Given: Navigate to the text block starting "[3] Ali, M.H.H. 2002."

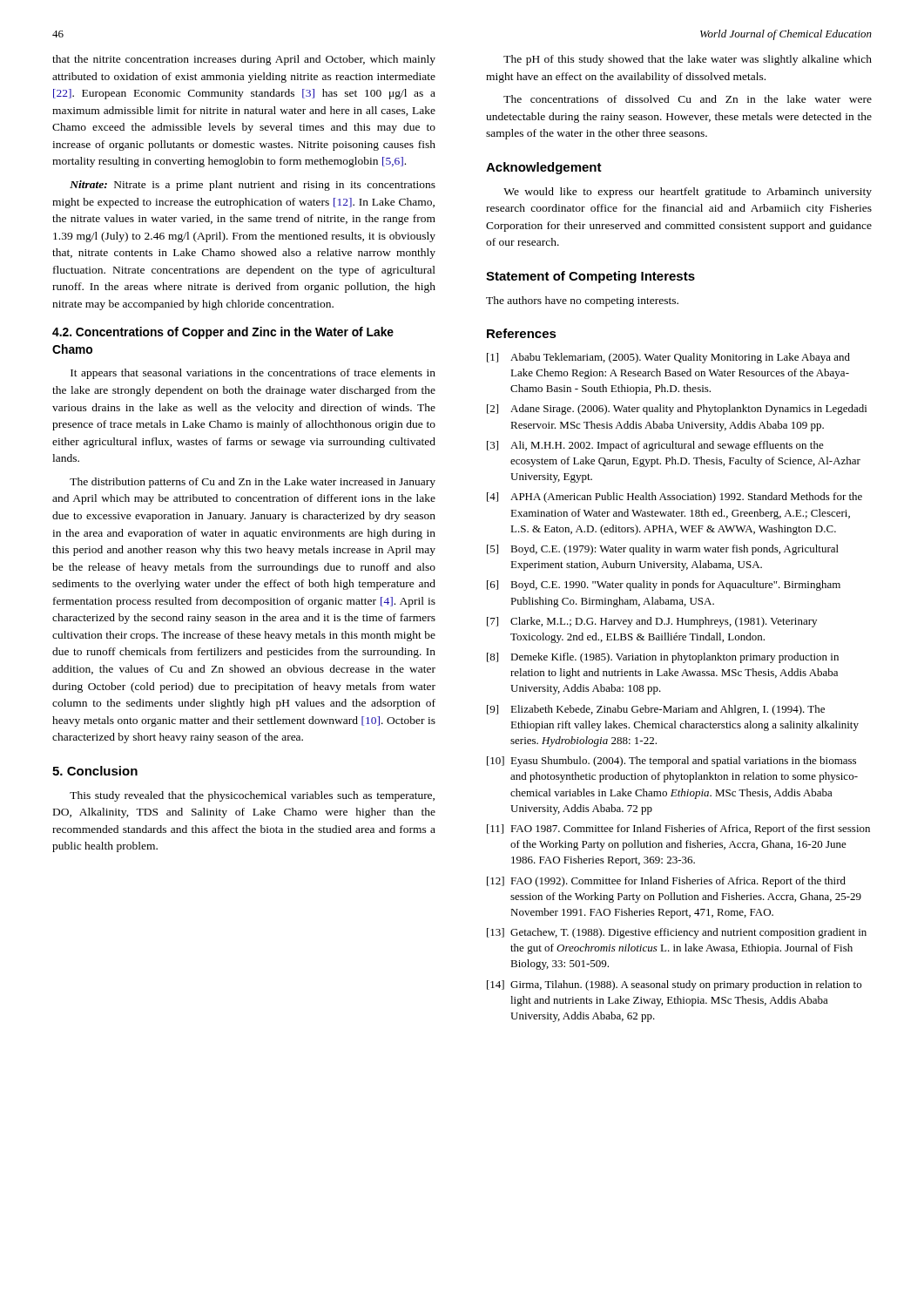Looking at the screenshot, I should 679,461.
